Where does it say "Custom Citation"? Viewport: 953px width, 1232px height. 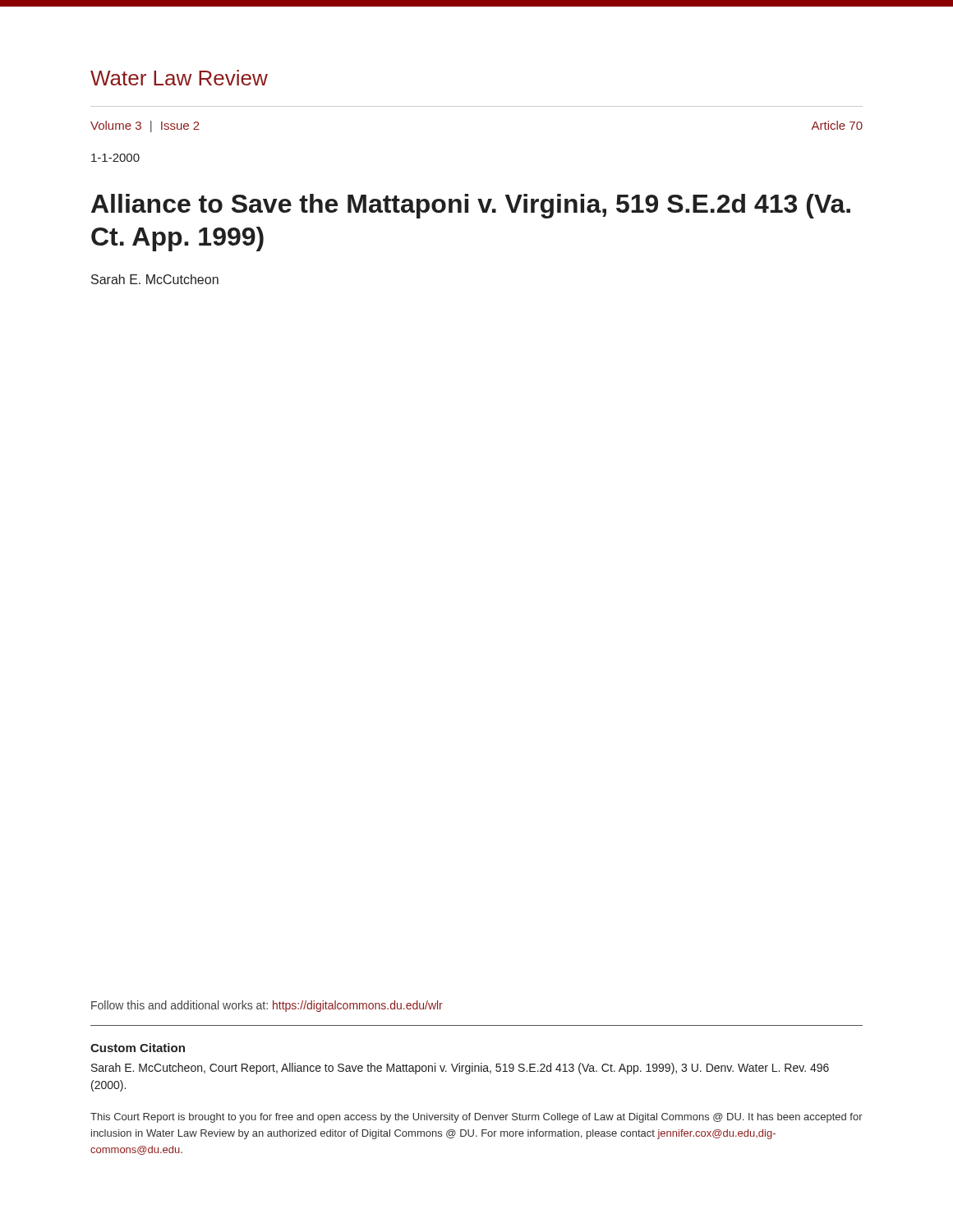point(138,1048)
